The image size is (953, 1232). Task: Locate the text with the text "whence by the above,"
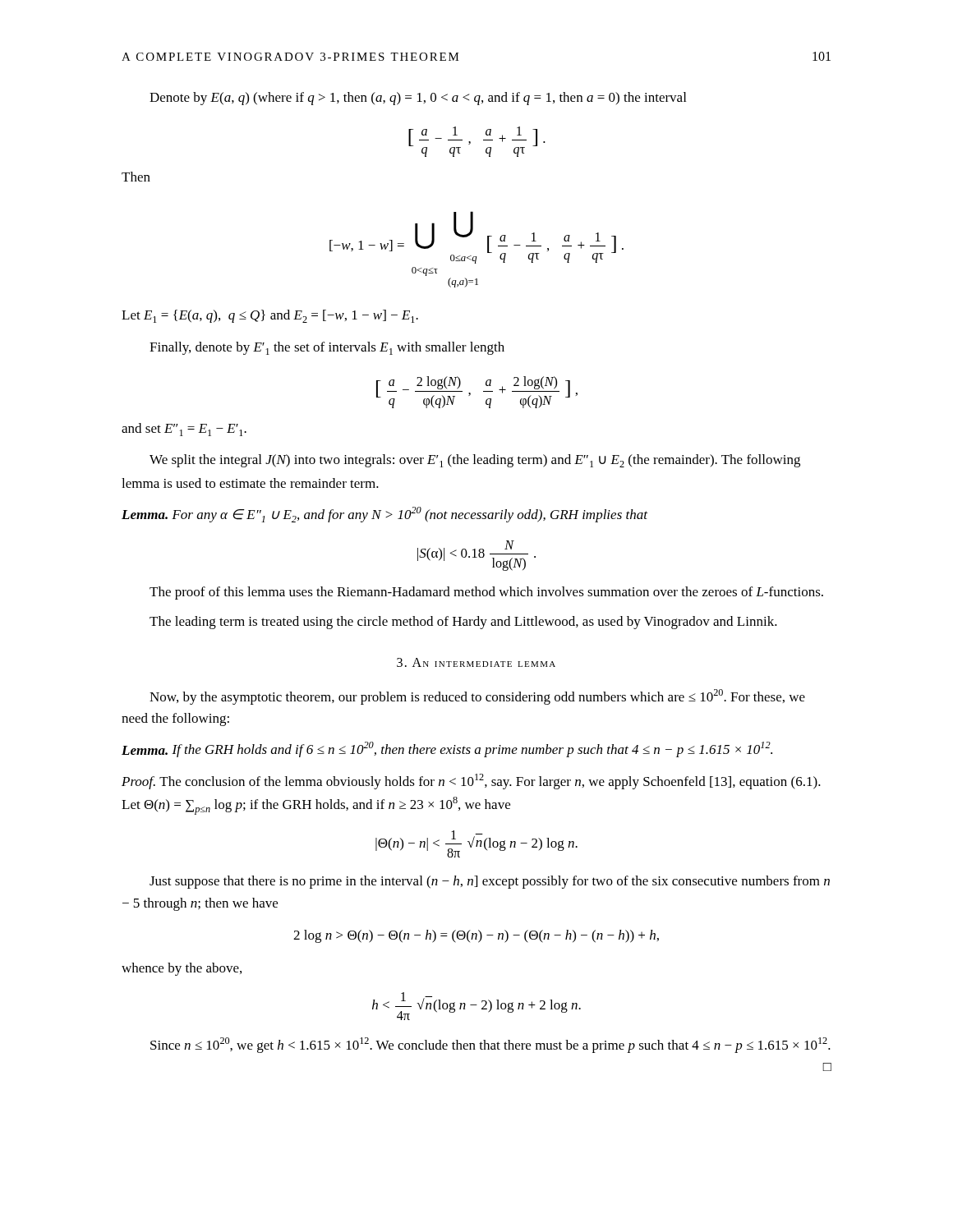(x=182, y=969)
